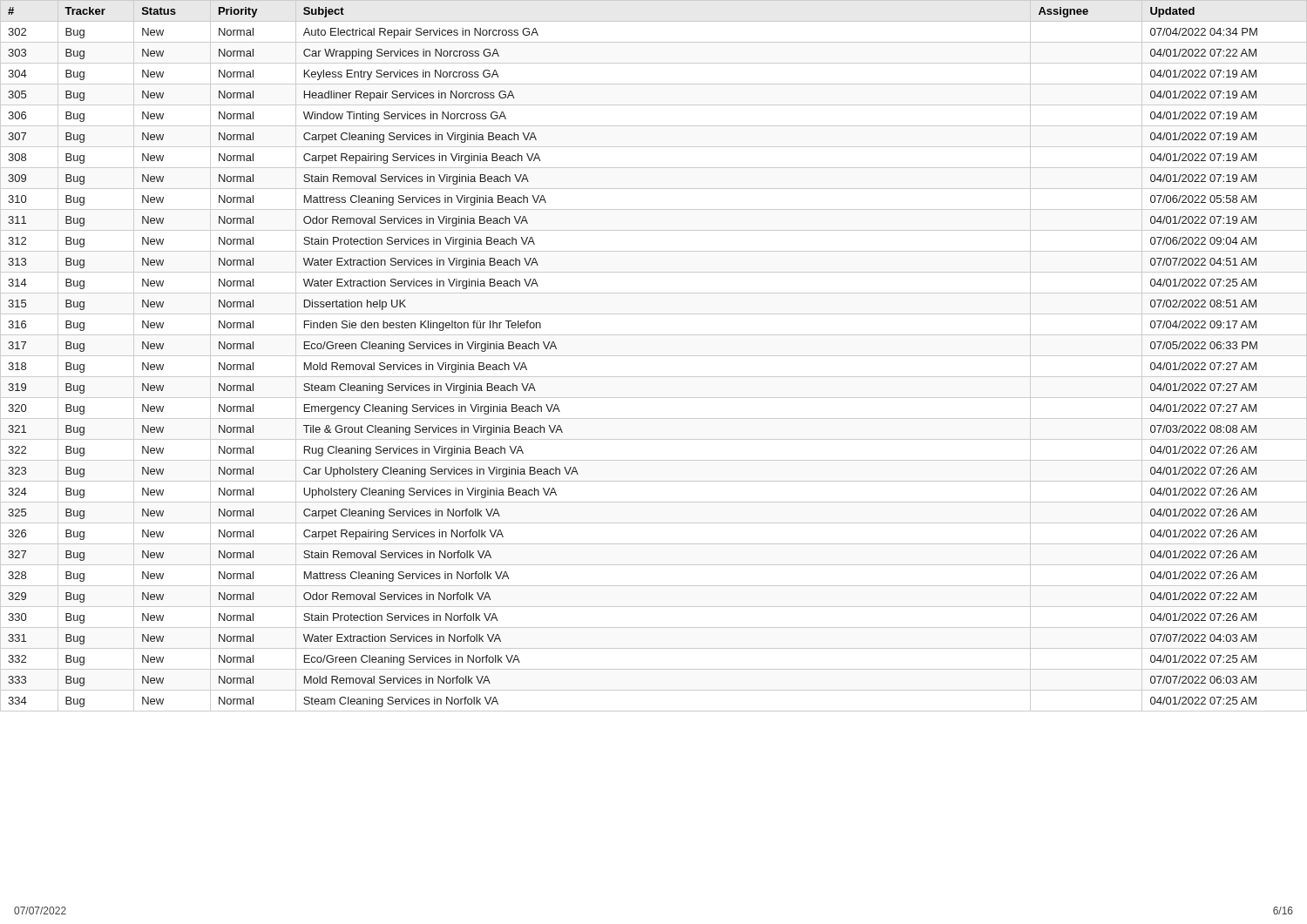Click a table

tap(654, 356)
